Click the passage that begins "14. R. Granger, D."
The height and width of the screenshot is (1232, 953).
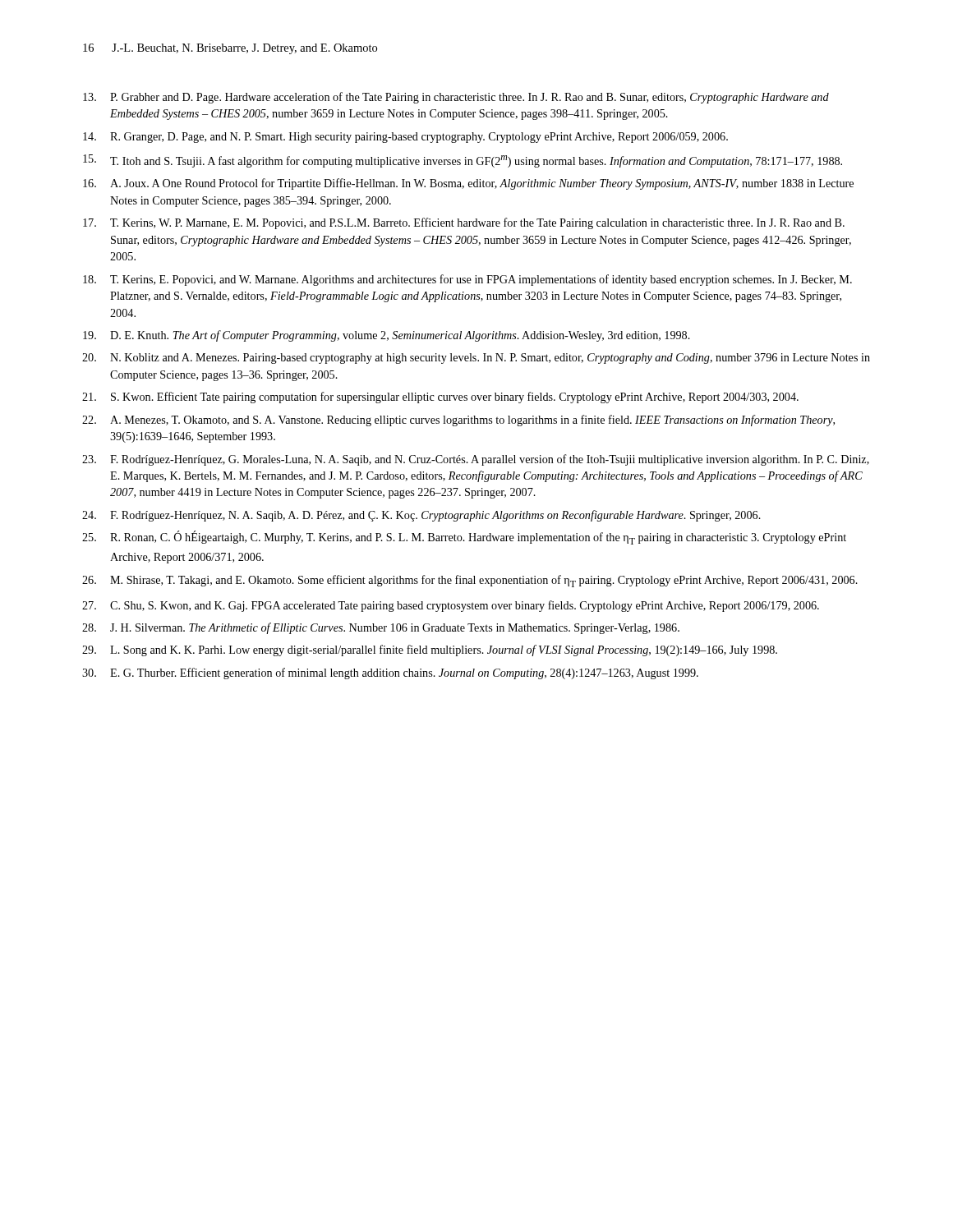coord(476,136)
